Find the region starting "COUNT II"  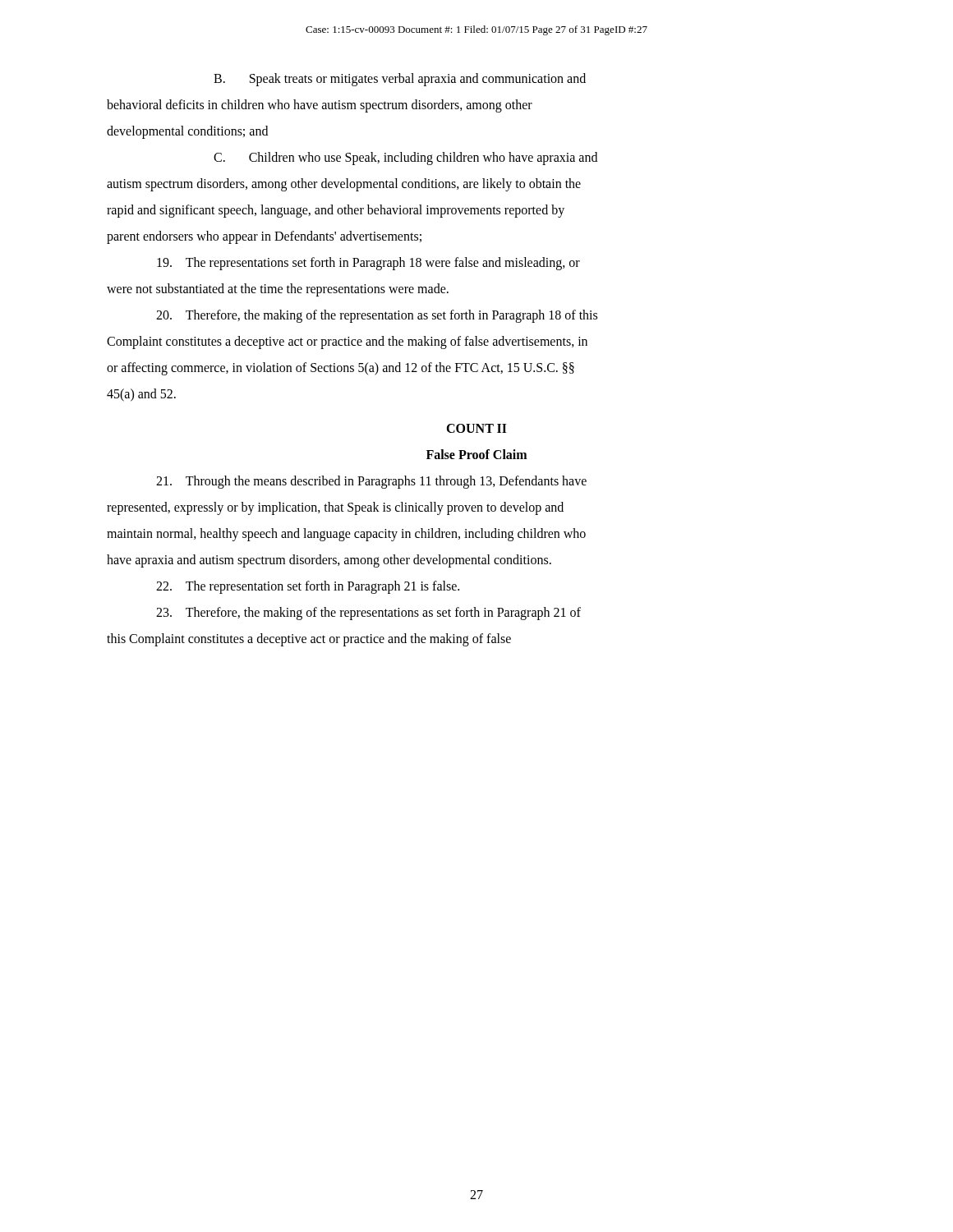tap(476, 429)
